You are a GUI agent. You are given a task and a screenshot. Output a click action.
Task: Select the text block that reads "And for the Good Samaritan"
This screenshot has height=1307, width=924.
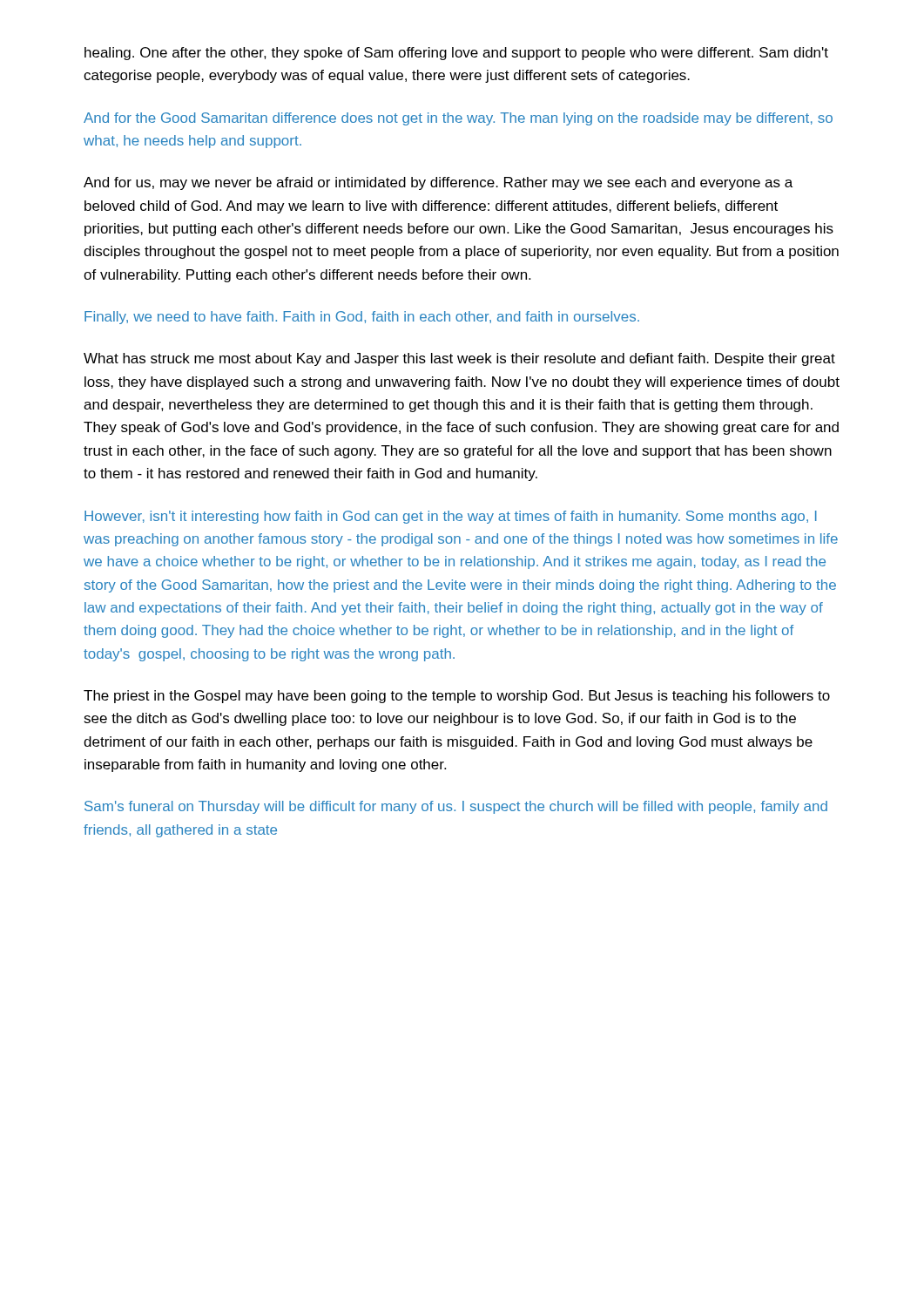coord(458,129)
